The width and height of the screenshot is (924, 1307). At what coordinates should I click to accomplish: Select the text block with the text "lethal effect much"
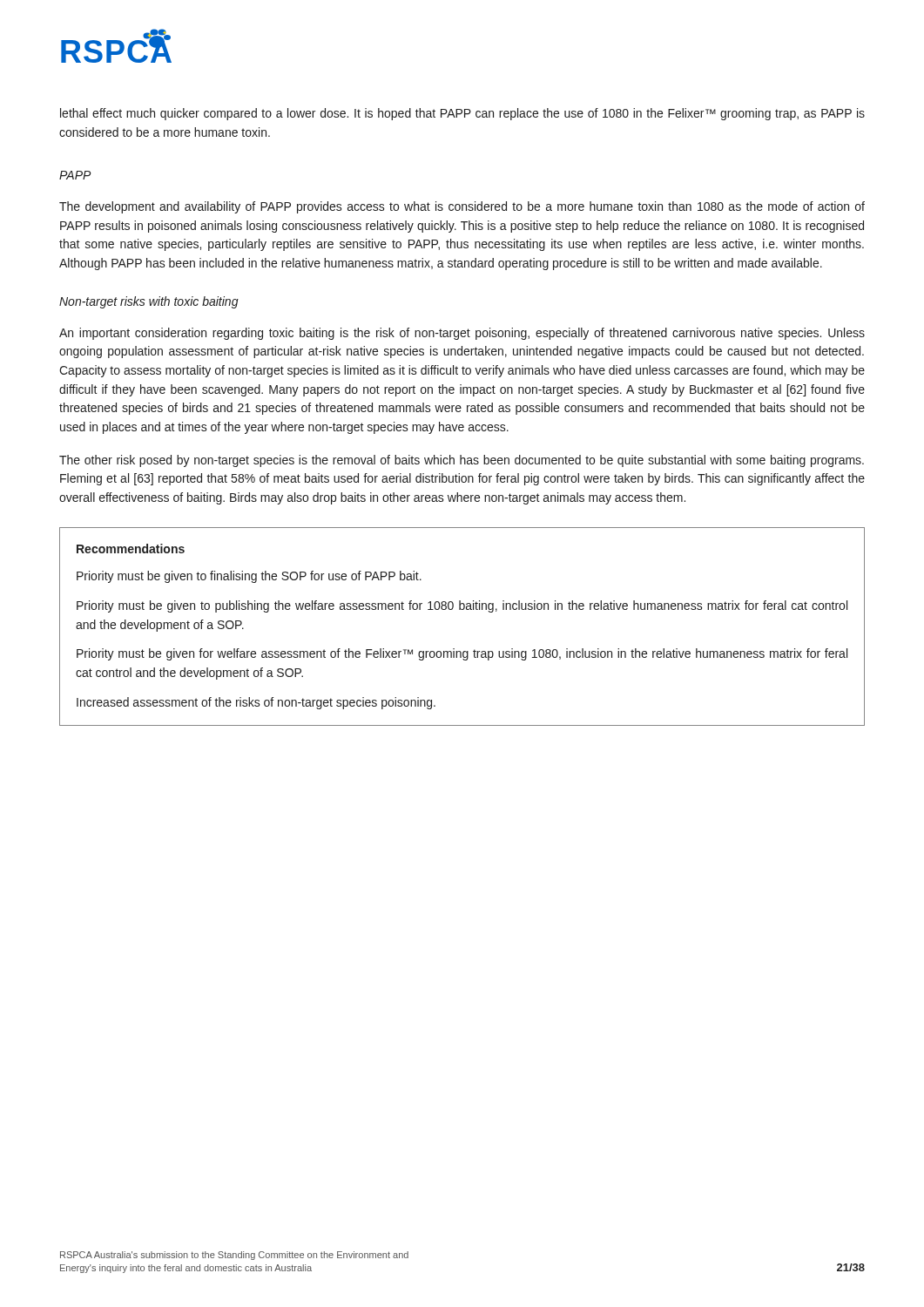click(462, 123)
